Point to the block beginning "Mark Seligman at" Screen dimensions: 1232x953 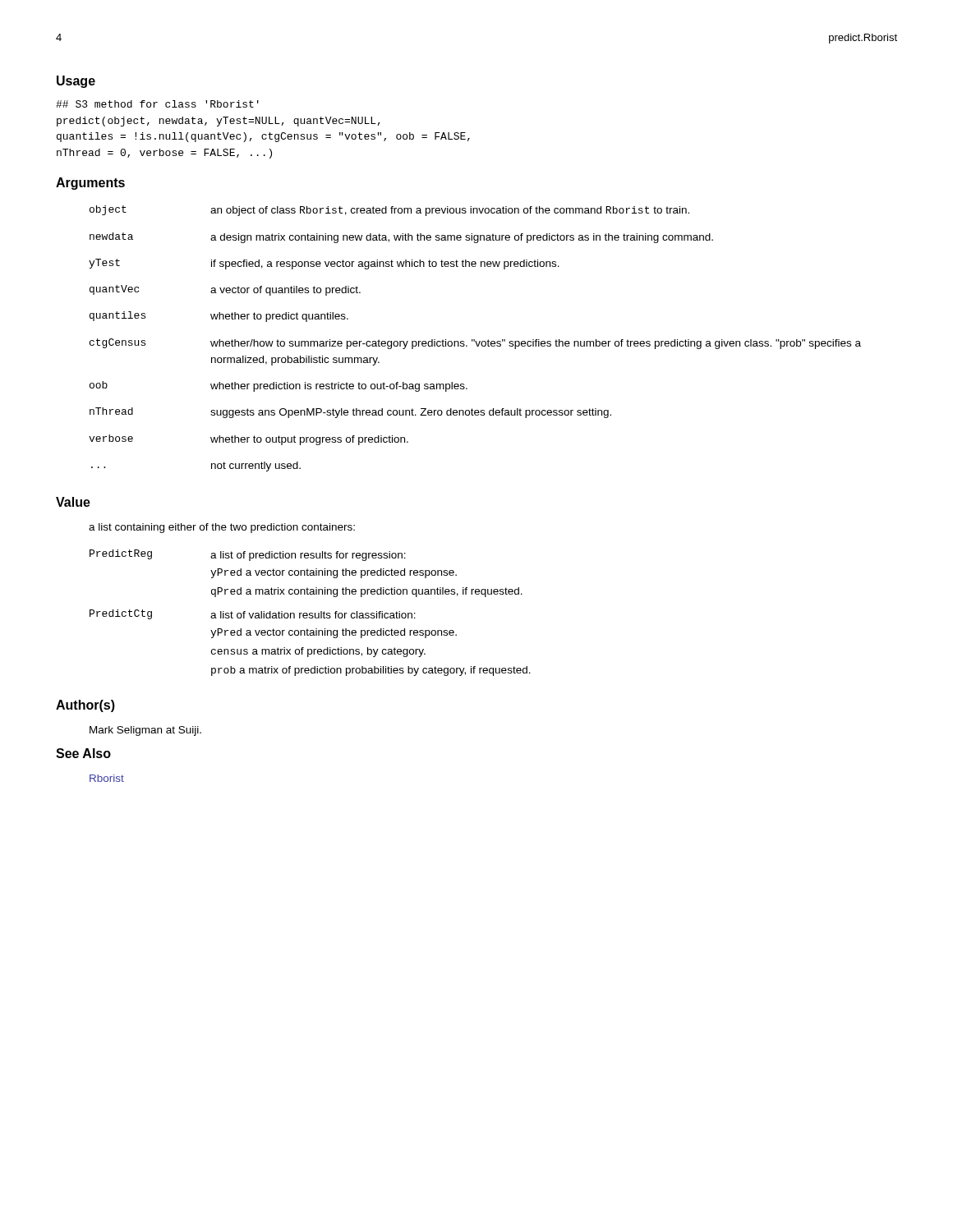point(145,730)
